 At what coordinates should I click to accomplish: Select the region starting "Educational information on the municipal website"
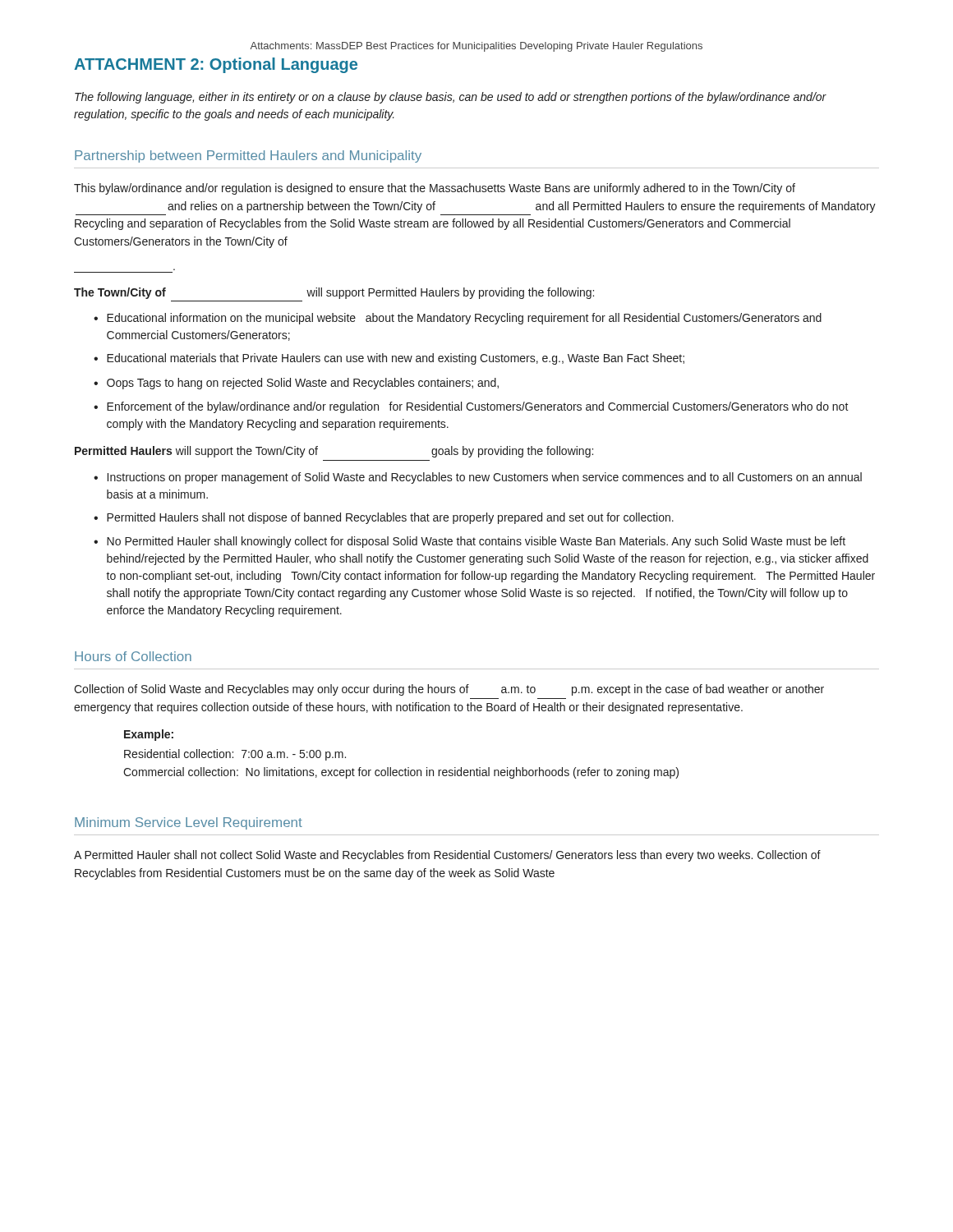(464, 327)
